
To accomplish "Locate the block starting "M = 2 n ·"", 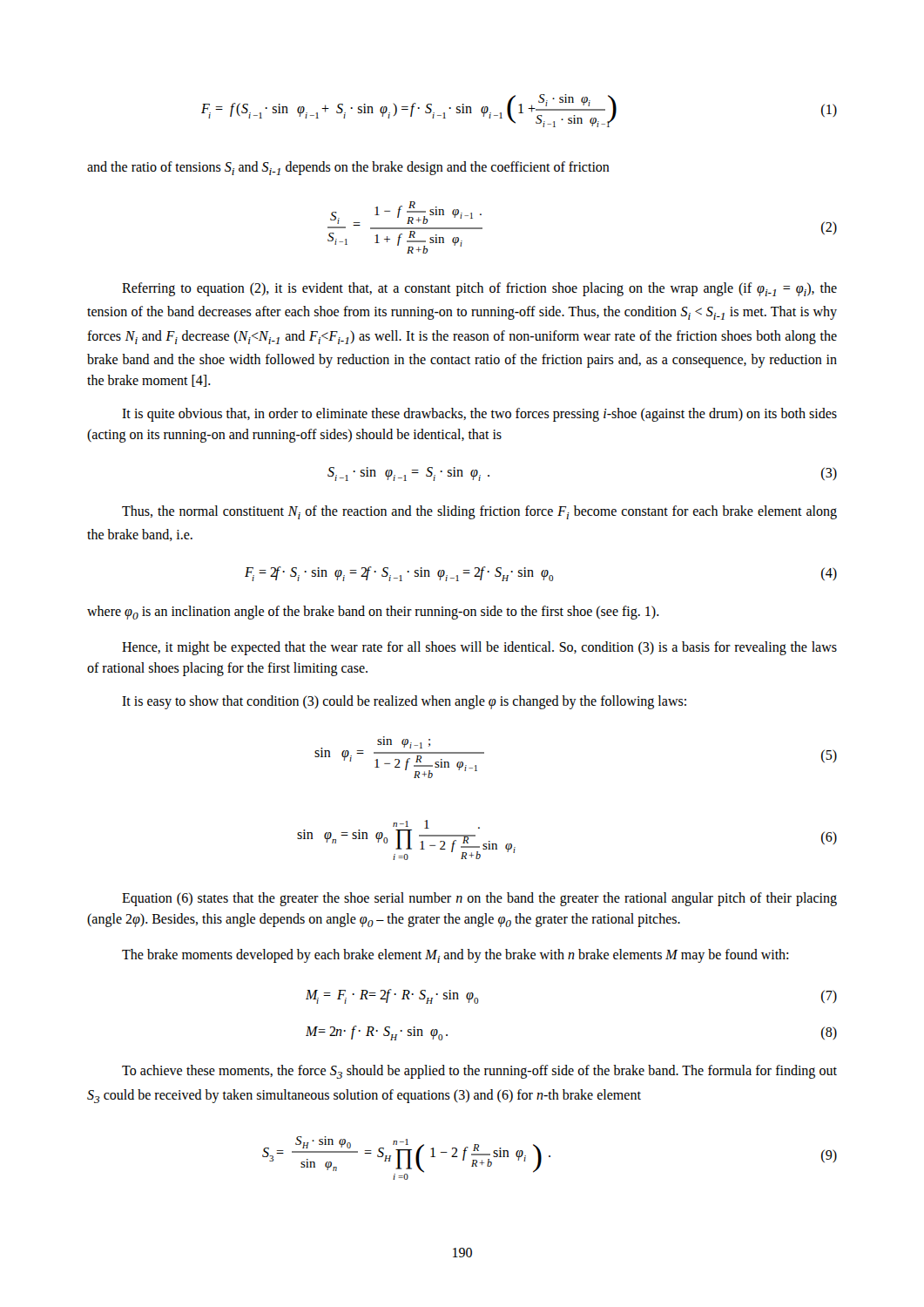I will point(371,1033).
